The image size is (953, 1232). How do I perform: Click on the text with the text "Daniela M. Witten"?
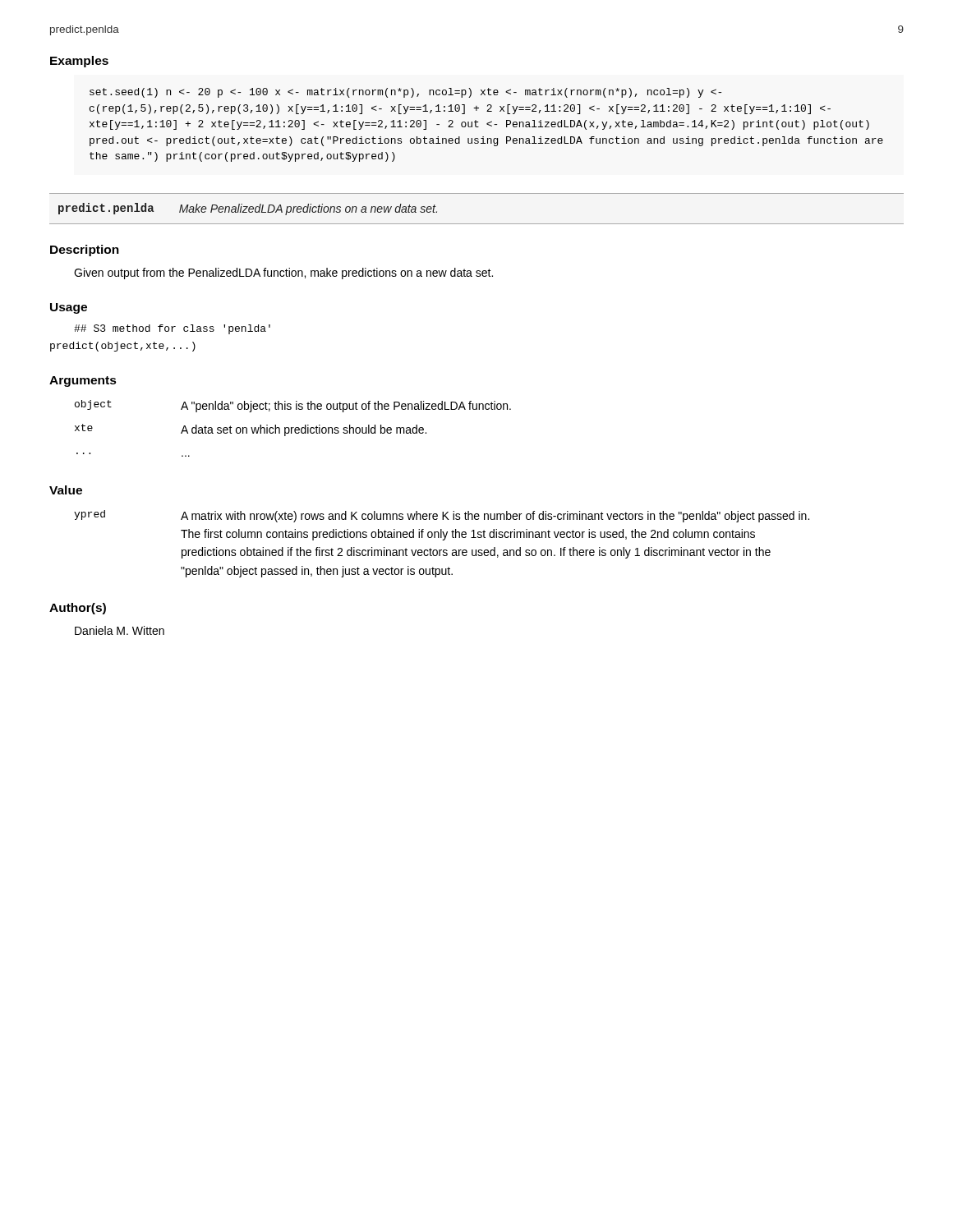(x=119, y=631)
